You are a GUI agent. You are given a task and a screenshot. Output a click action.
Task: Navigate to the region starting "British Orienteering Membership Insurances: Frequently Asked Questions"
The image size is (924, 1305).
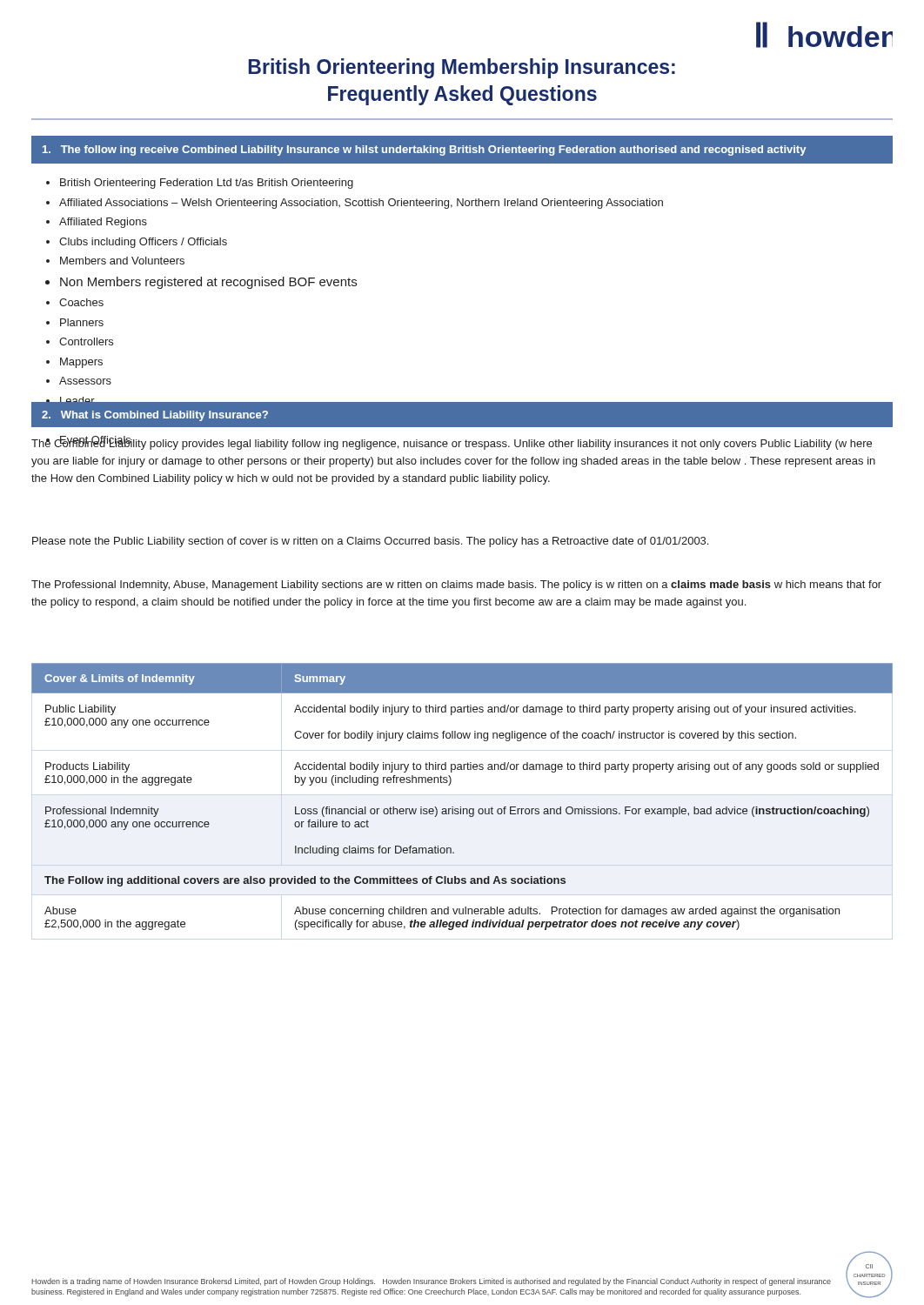tap(462, 81)
